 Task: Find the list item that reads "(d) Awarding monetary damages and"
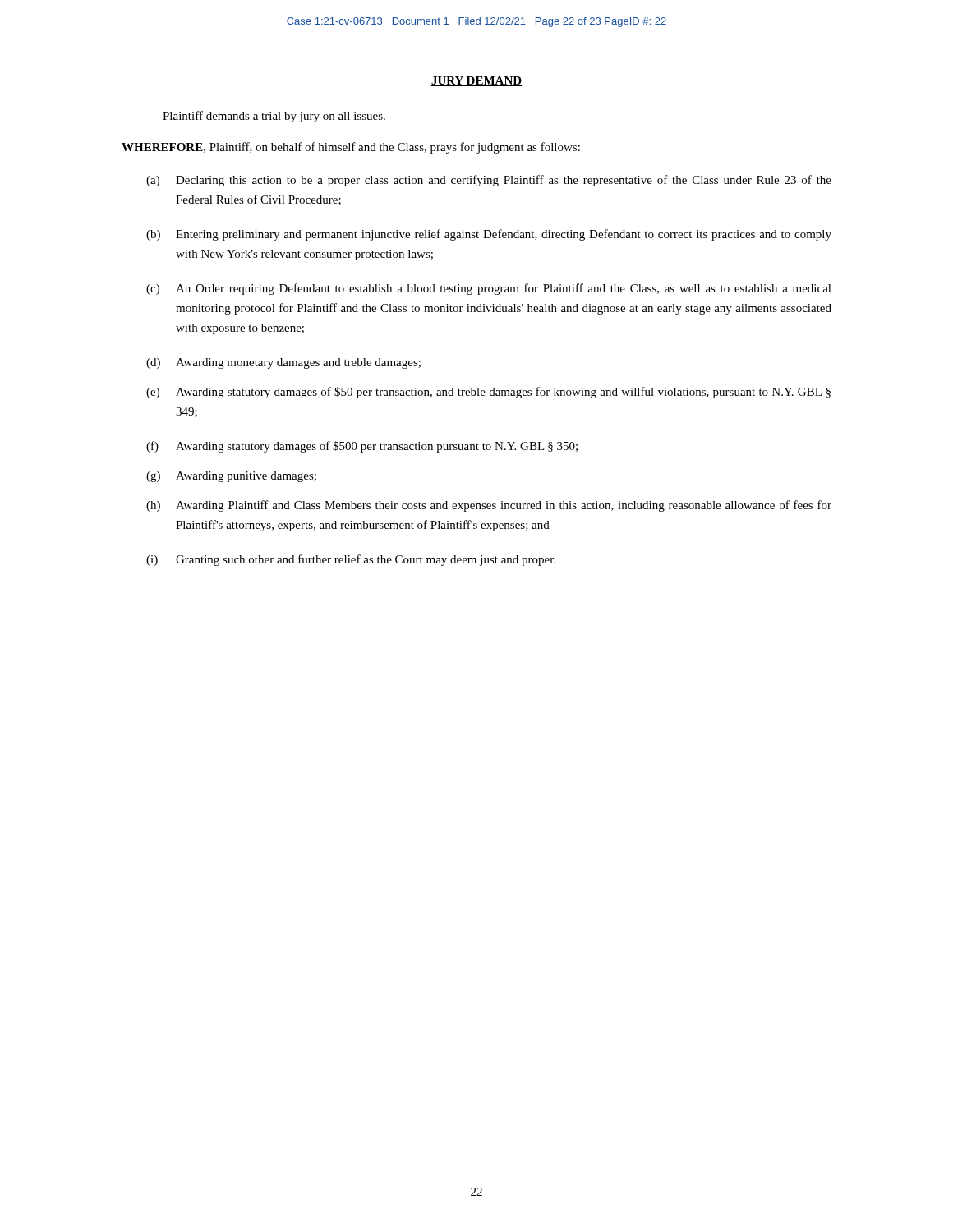(283, 363)
